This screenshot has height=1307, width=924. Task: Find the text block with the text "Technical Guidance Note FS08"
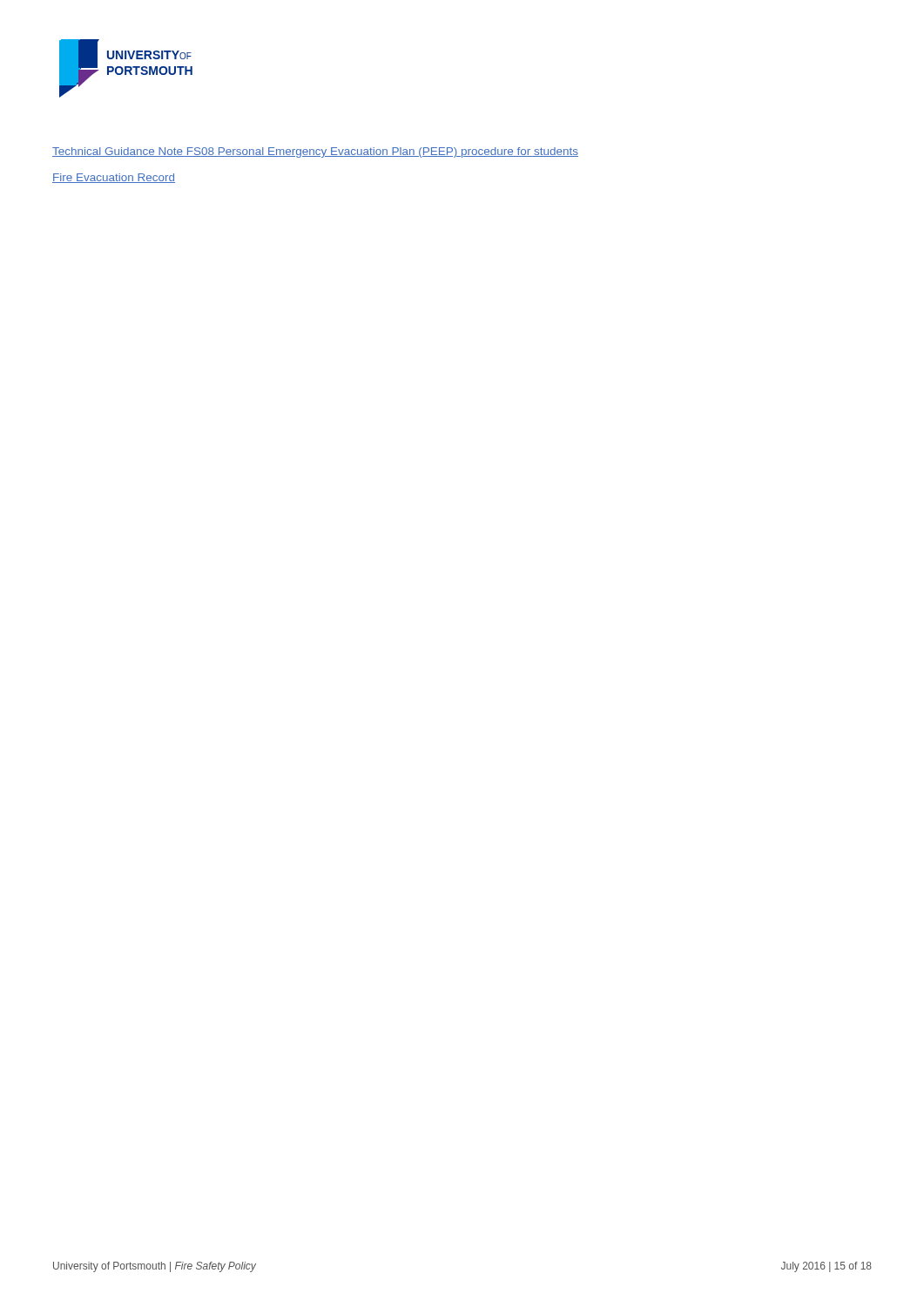click(315, 151)
